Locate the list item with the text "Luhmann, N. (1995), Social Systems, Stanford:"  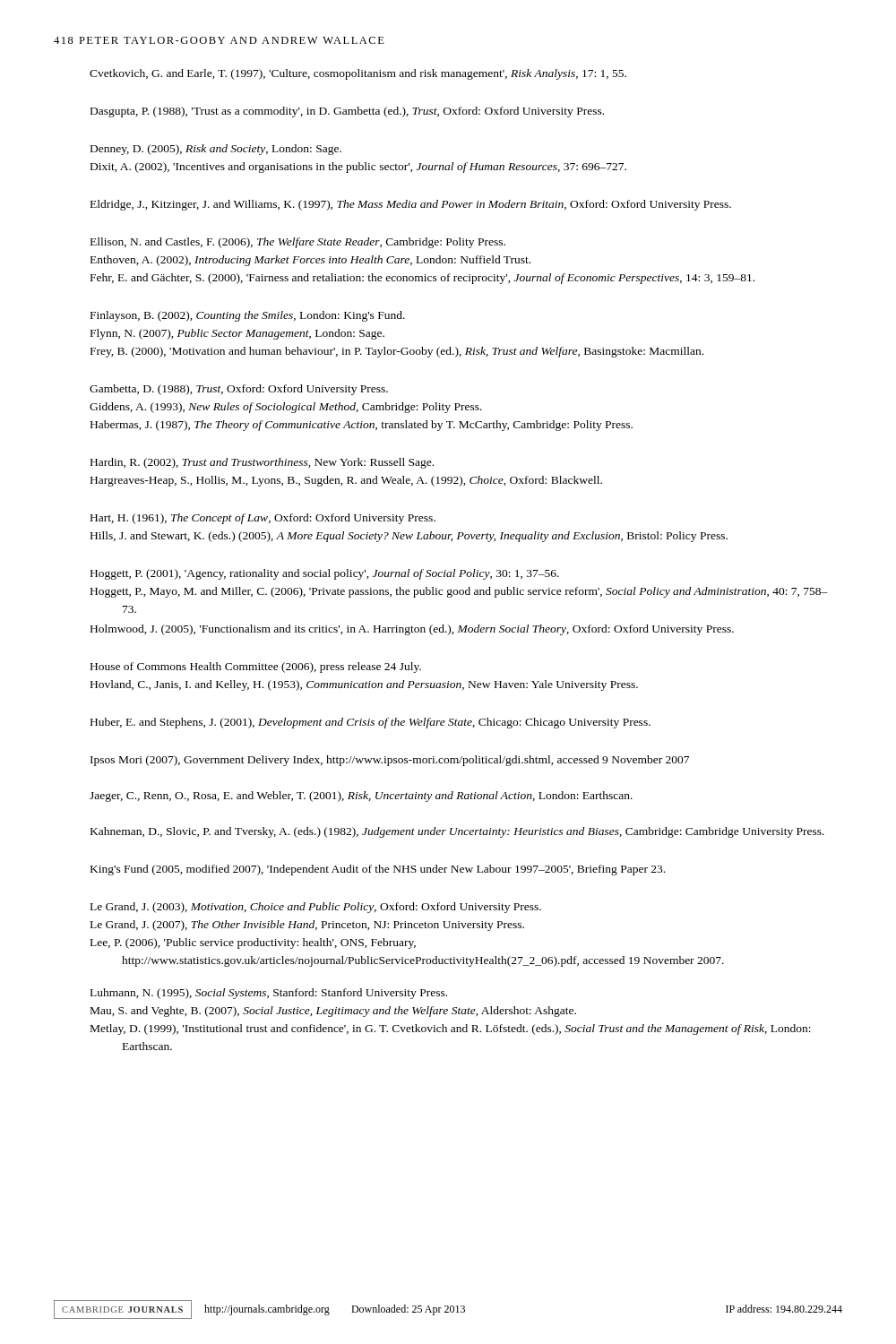pos(269,992)
